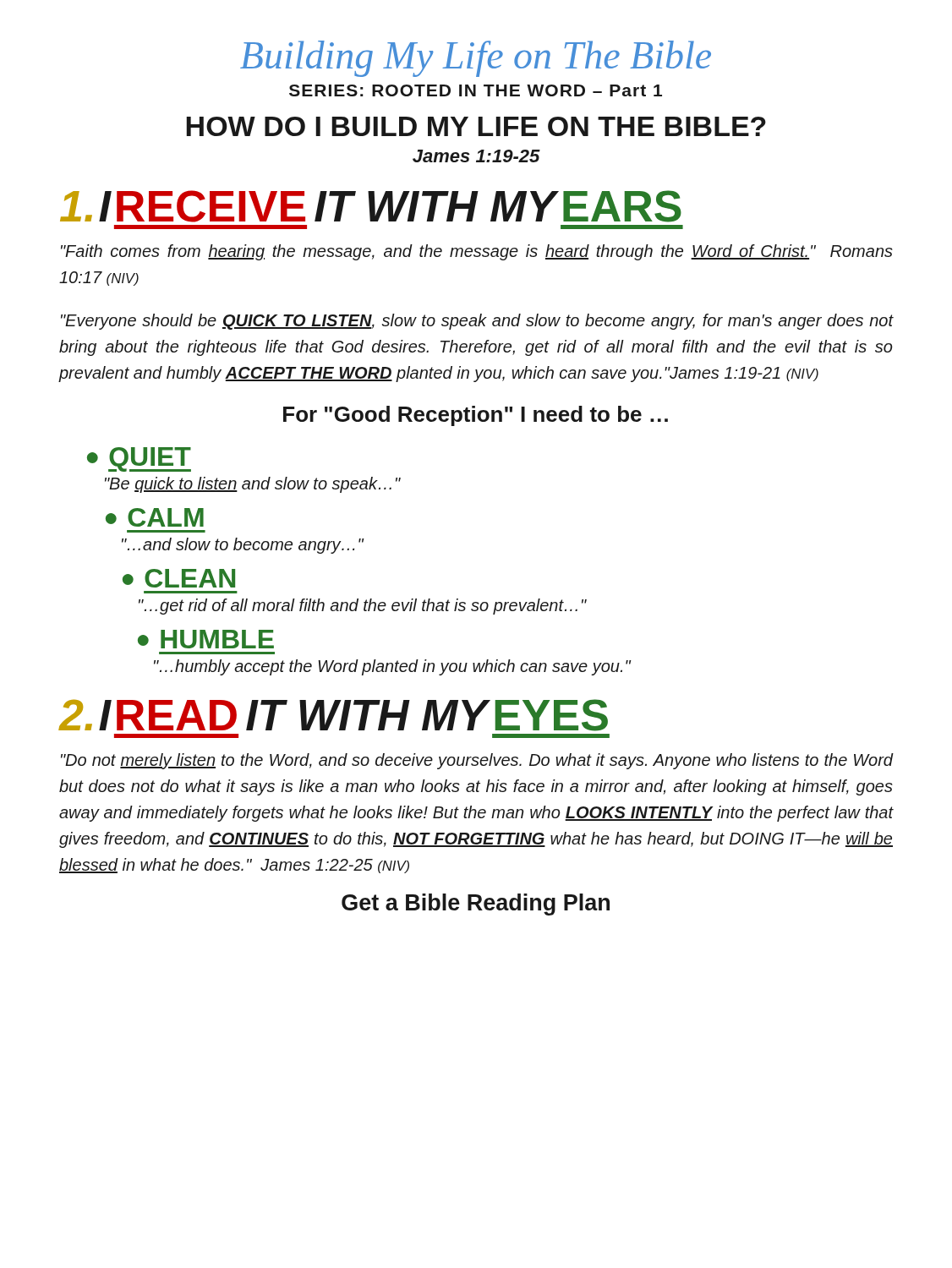This screenshot has height=1268, width=952.
Task: Point to the element starting ""…get rid of"
Action: click(362, 605)
